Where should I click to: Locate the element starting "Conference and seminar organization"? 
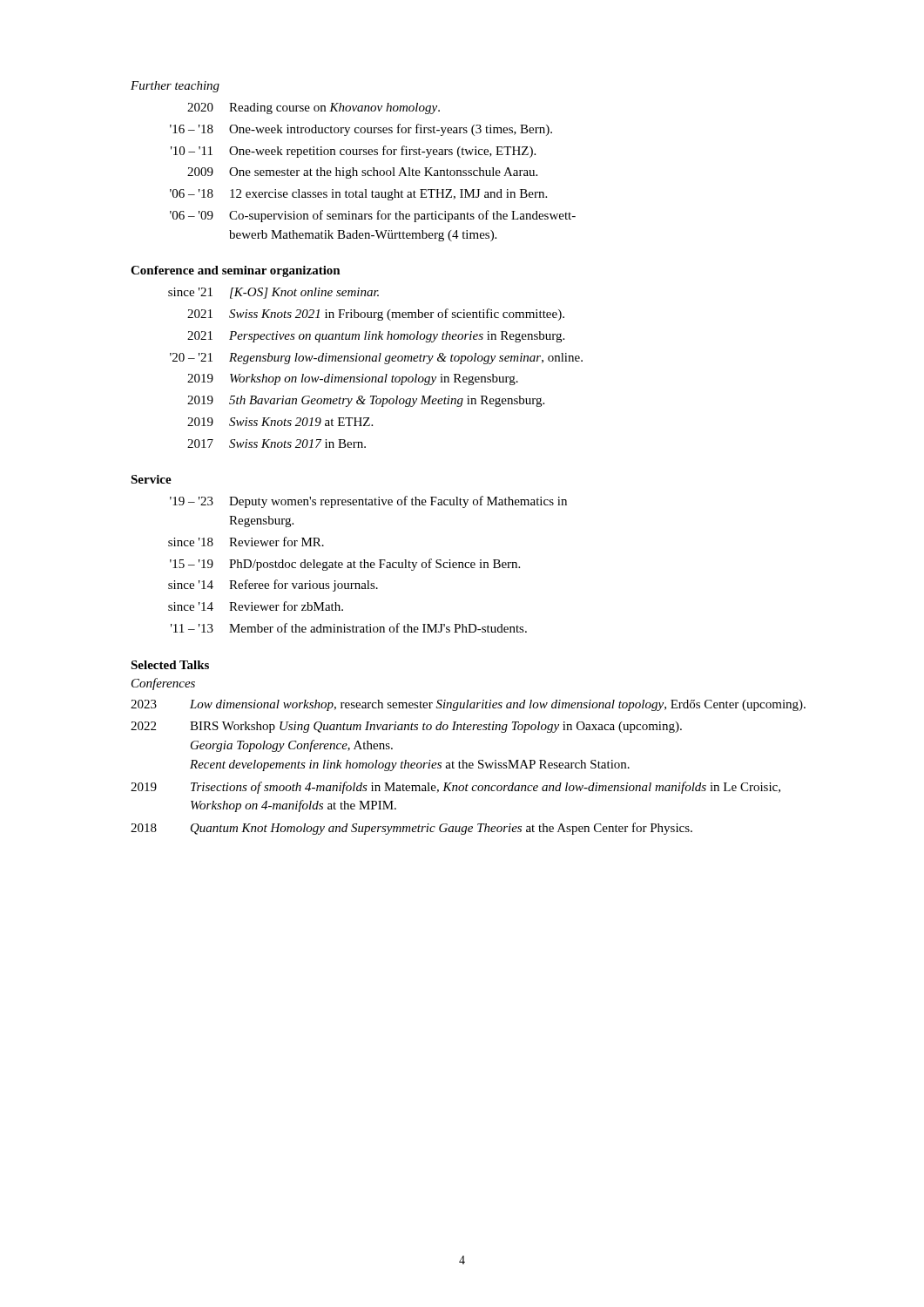(x=235, y=270)
